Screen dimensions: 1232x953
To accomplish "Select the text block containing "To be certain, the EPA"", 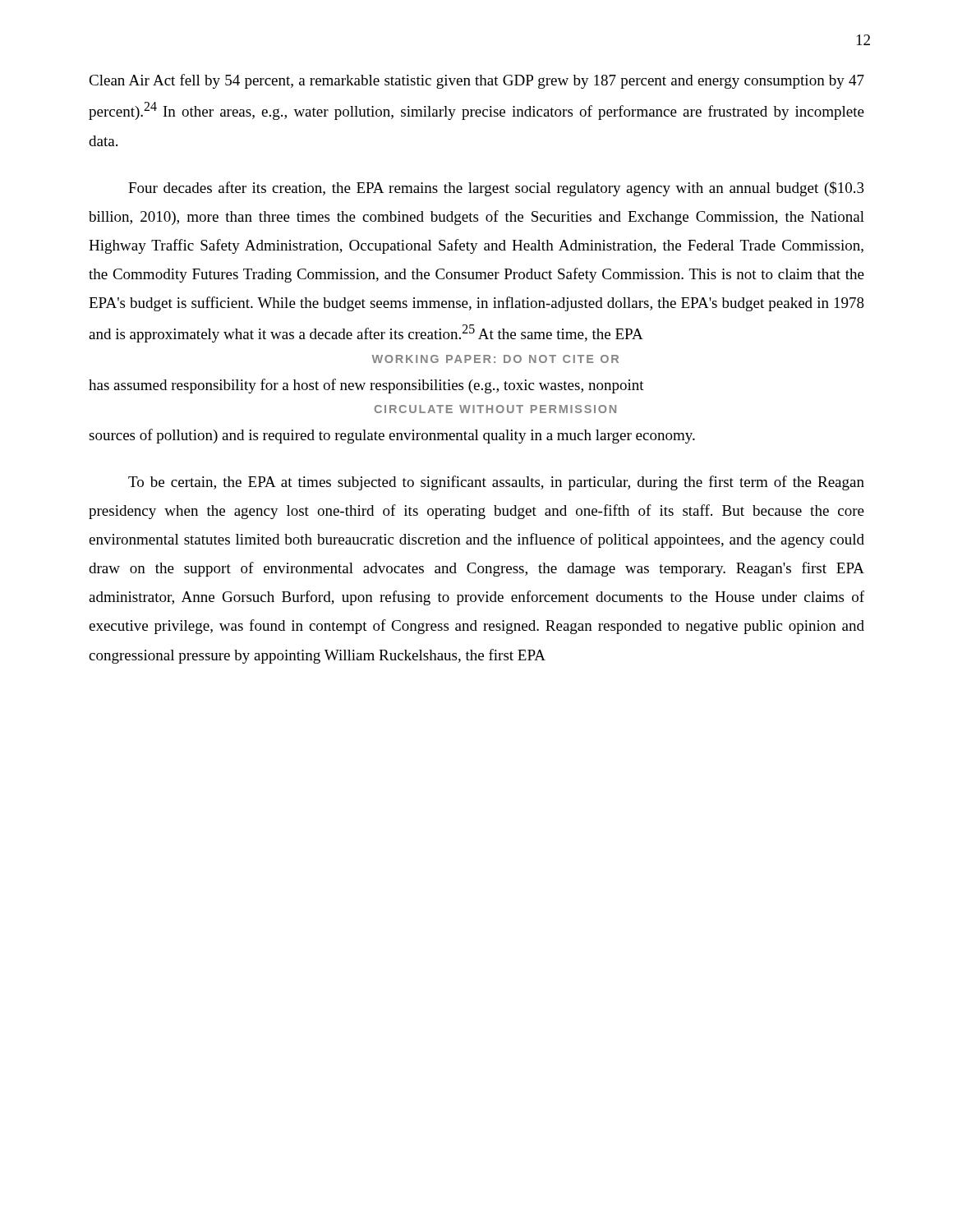I will pyautogui.click(x=476, y=568).
